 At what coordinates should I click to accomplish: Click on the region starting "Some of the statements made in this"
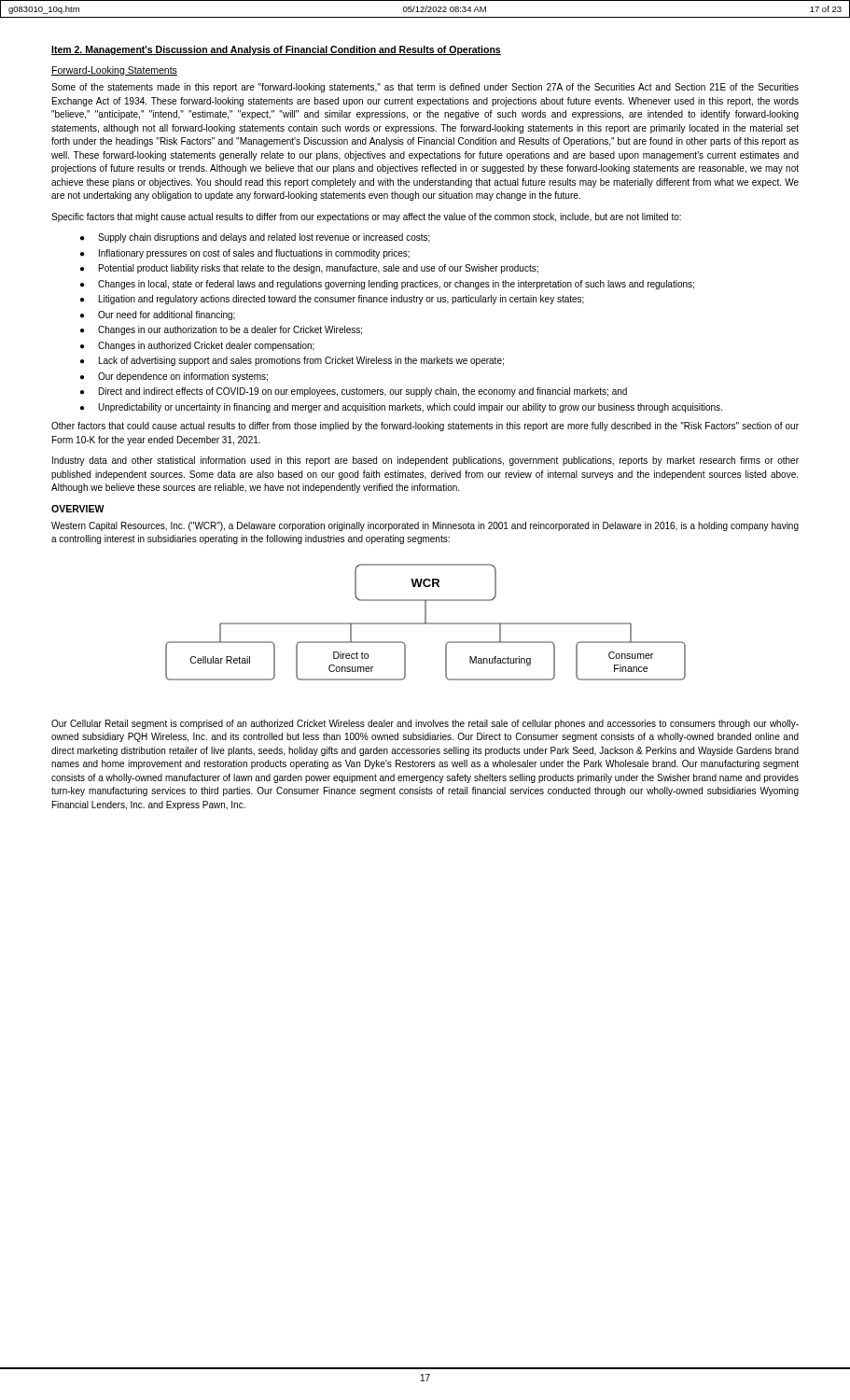[x=425, y=141]
